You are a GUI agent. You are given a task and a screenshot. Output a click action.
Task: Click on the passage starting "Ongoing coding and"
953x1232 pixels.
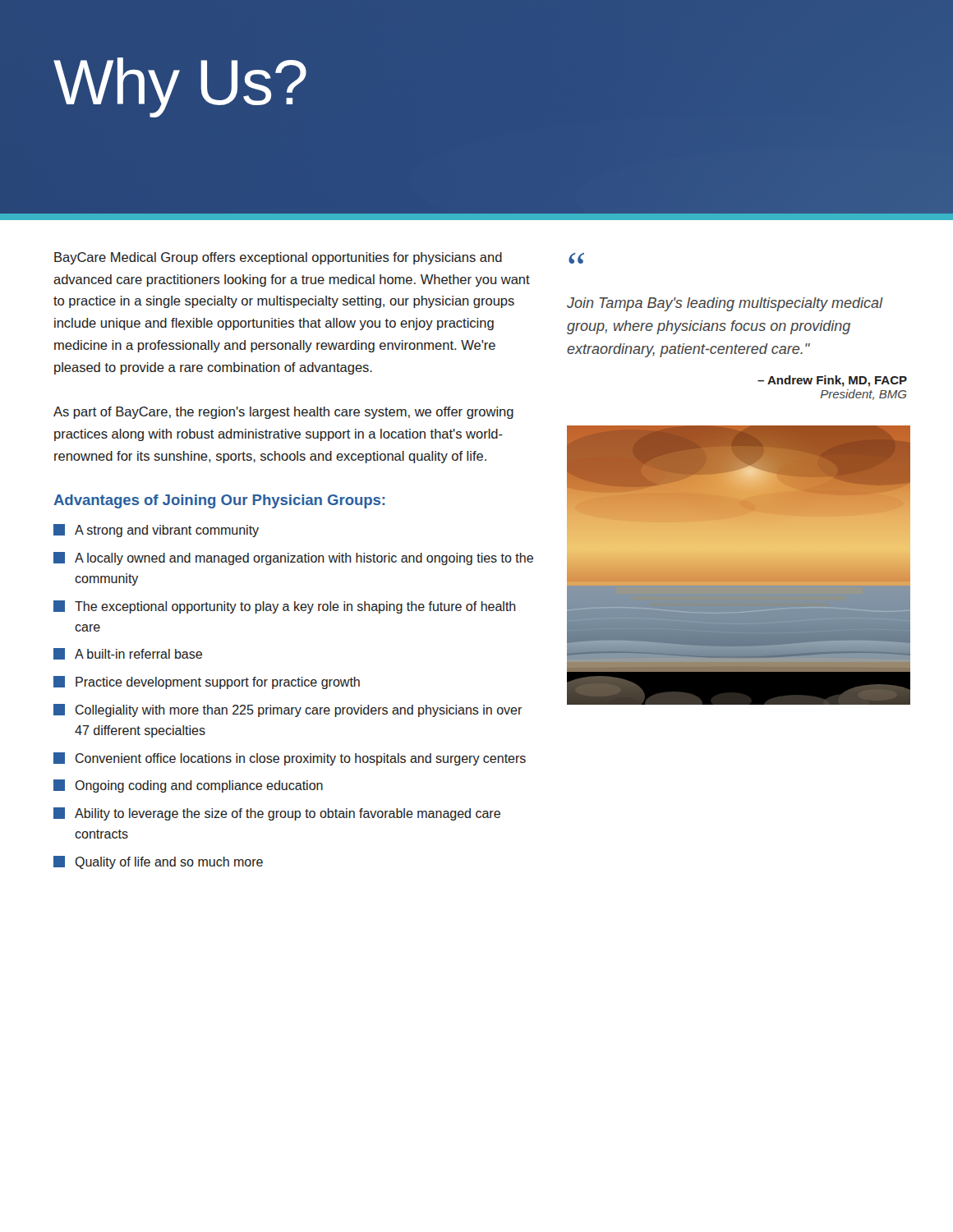(x=296, y=787)
